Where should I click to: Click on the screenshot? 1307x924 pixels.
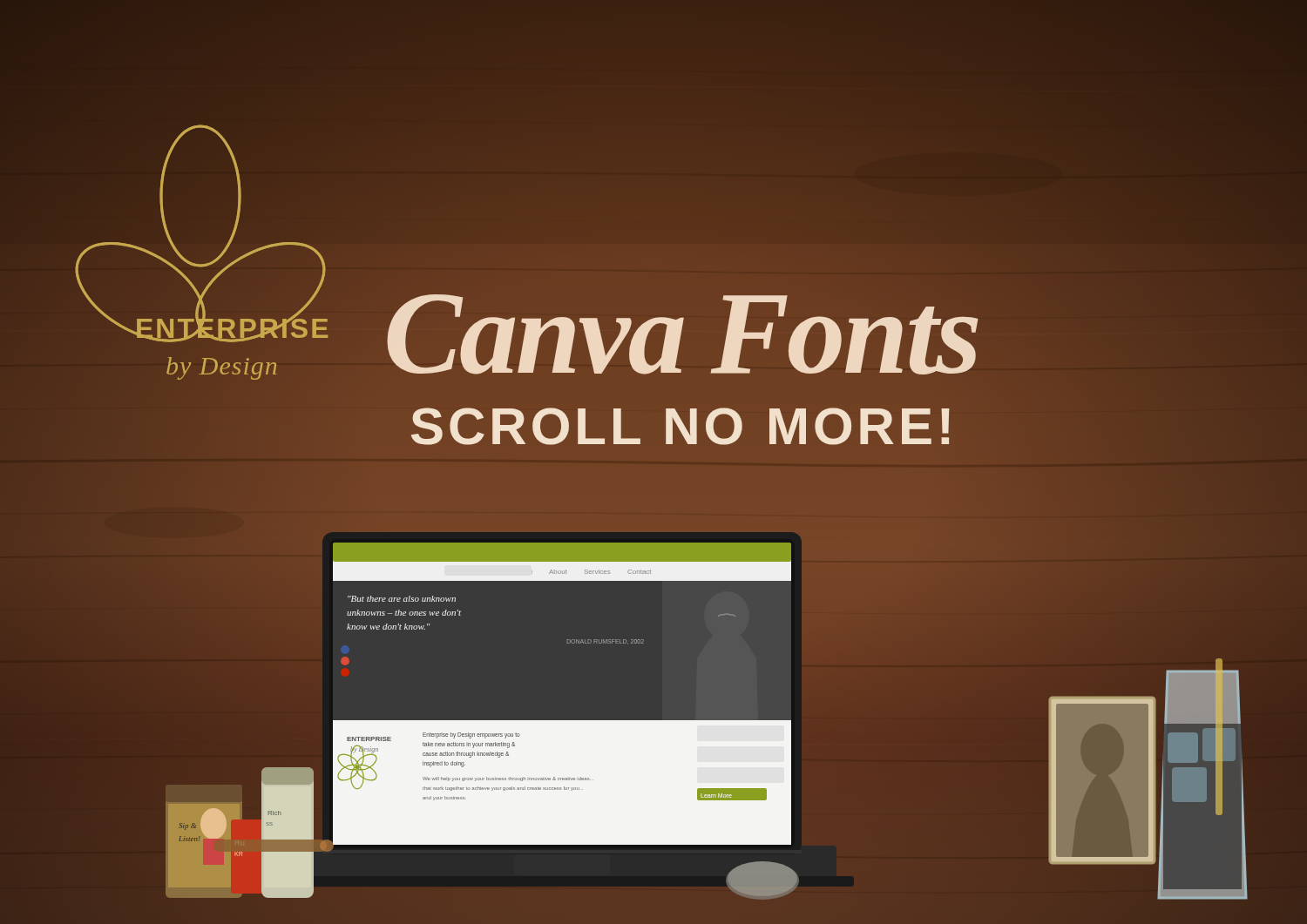click(x=562, y=711)
